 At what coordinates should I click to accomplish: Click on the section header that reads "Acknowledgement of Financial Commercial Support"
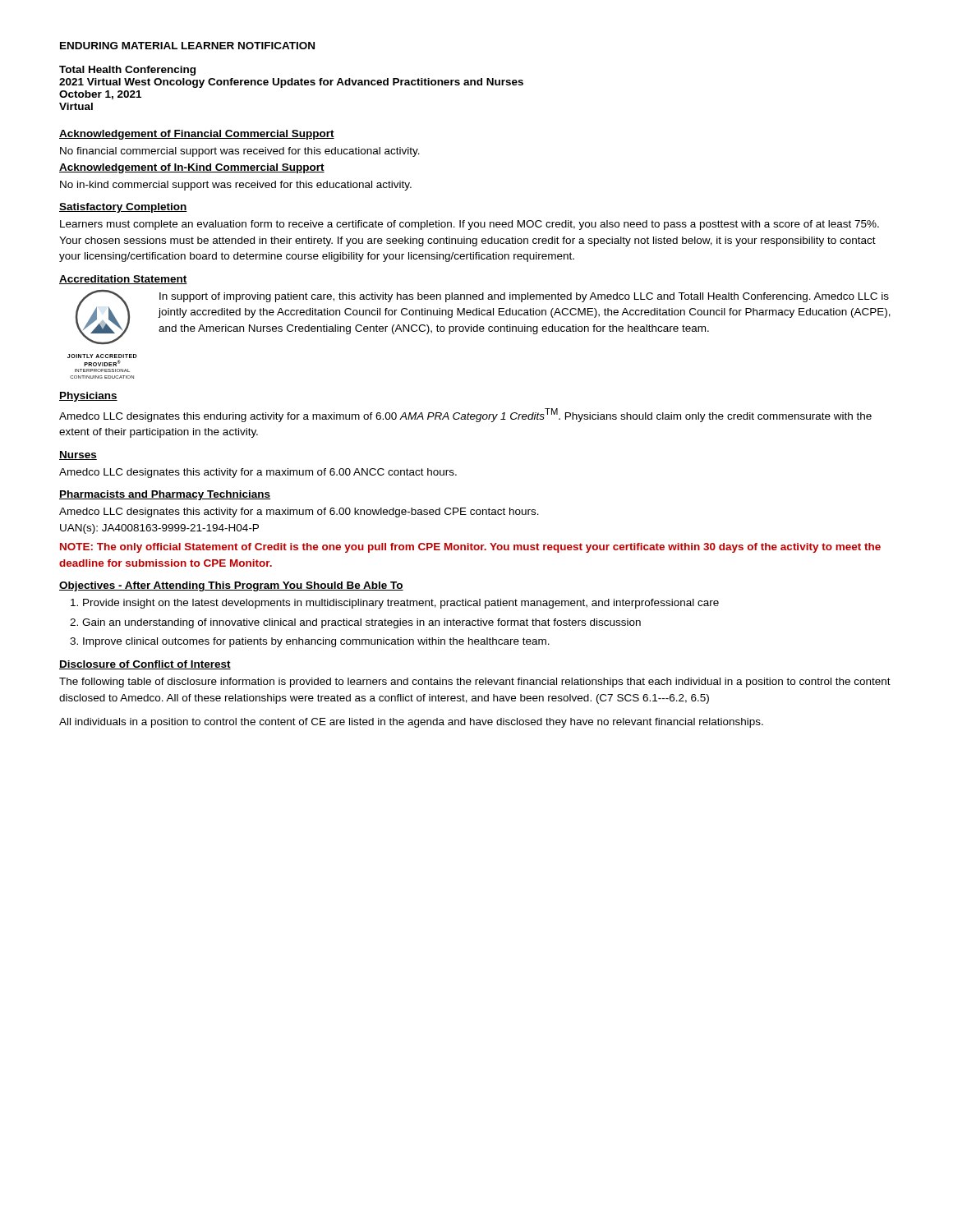[197, 133]
